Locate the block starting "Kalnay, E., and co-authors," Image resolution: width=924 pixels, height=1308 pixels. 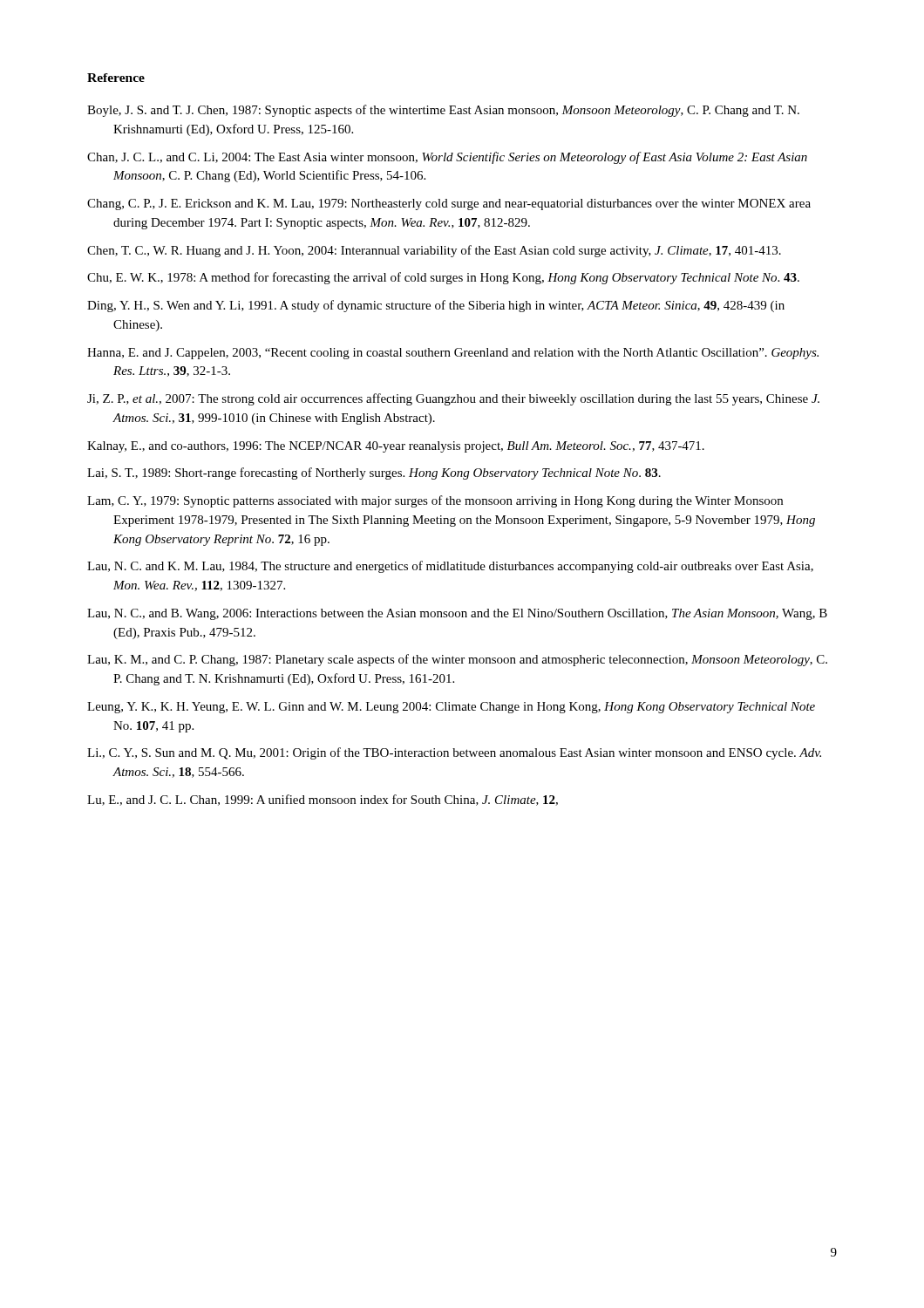click(x=396, y=445)
